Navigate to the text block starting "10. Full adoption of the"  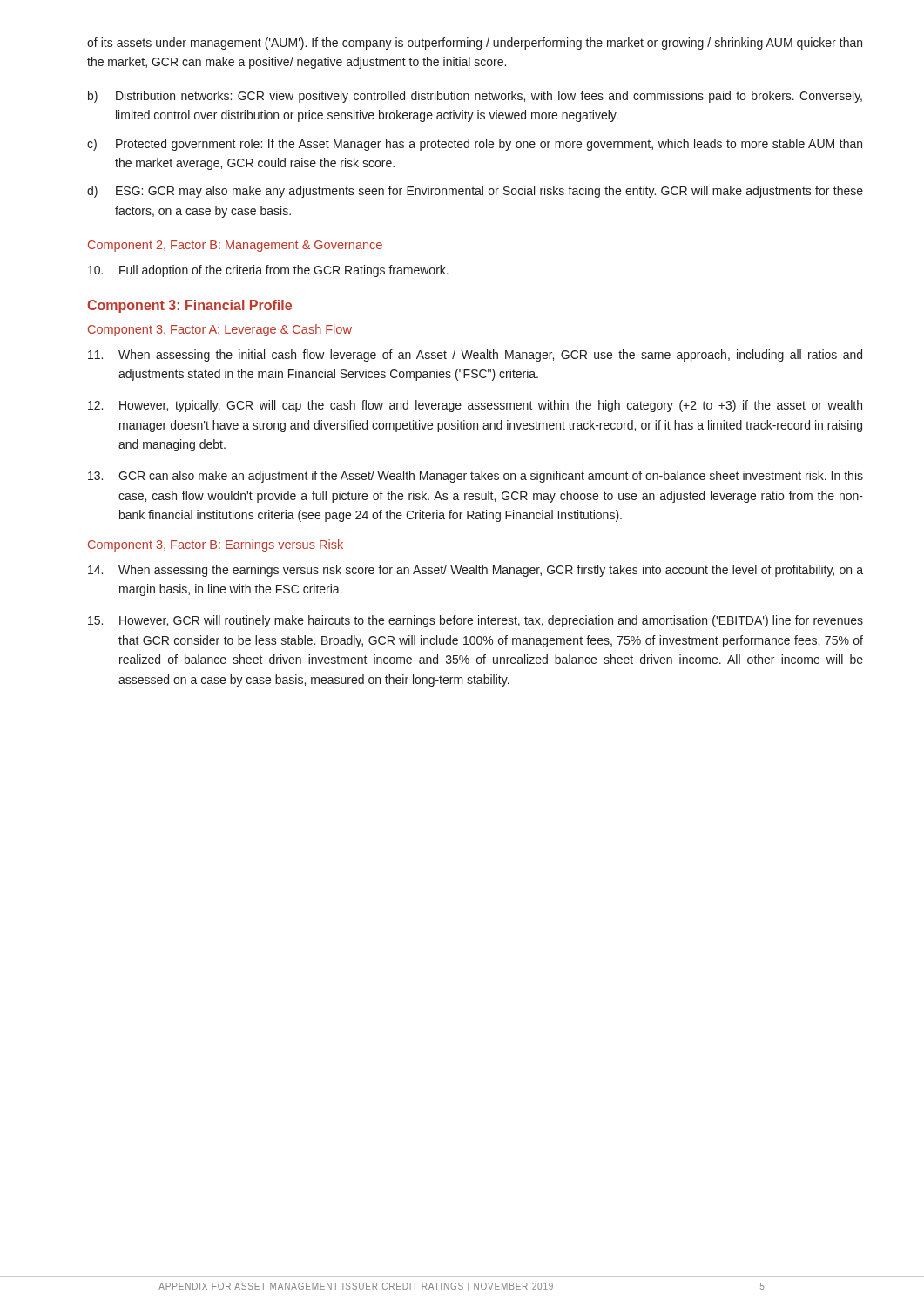click(268, 271)
